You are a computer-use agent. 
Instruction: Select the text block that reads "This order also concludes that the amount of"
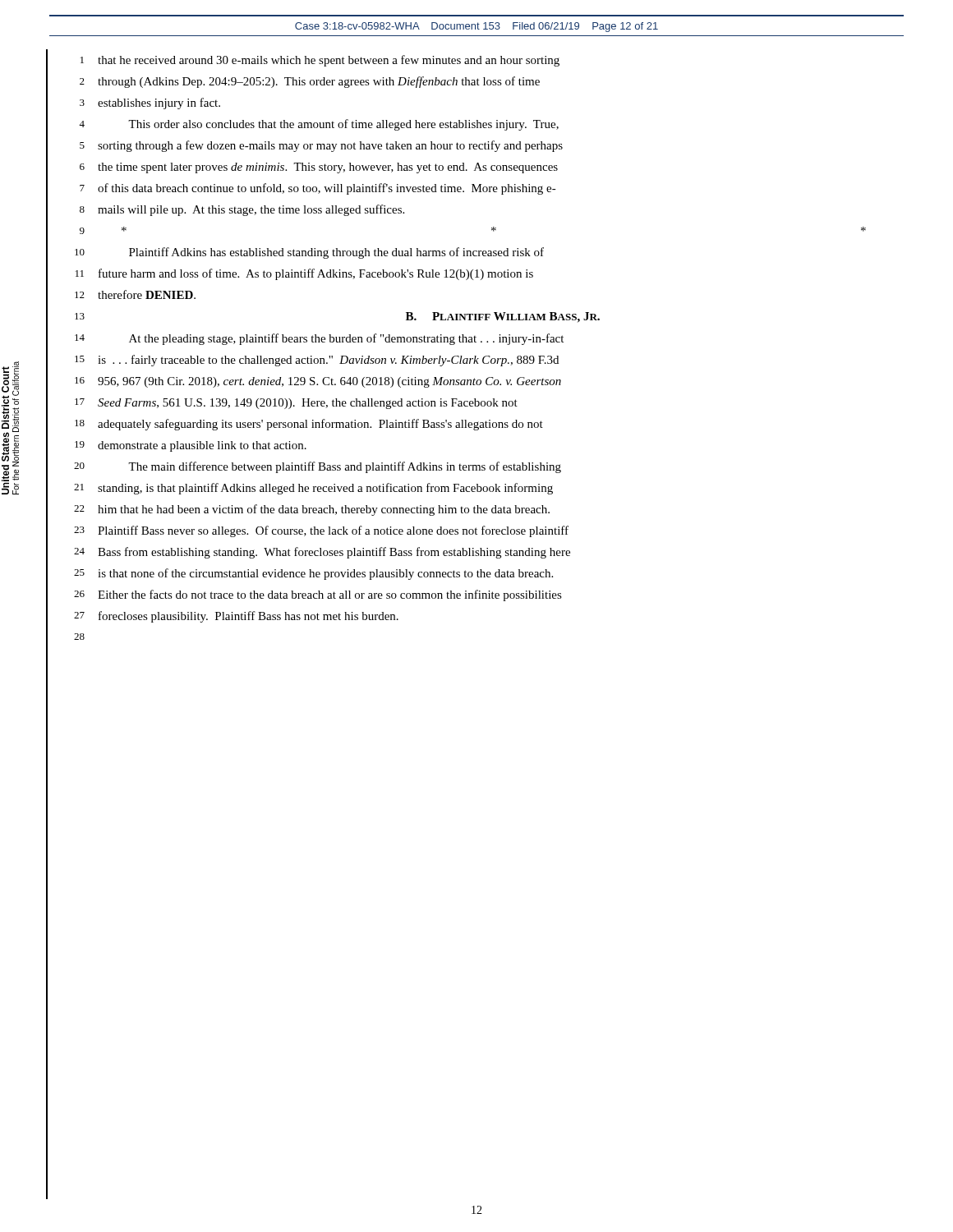pyautogui.click(x=330, y=167)
